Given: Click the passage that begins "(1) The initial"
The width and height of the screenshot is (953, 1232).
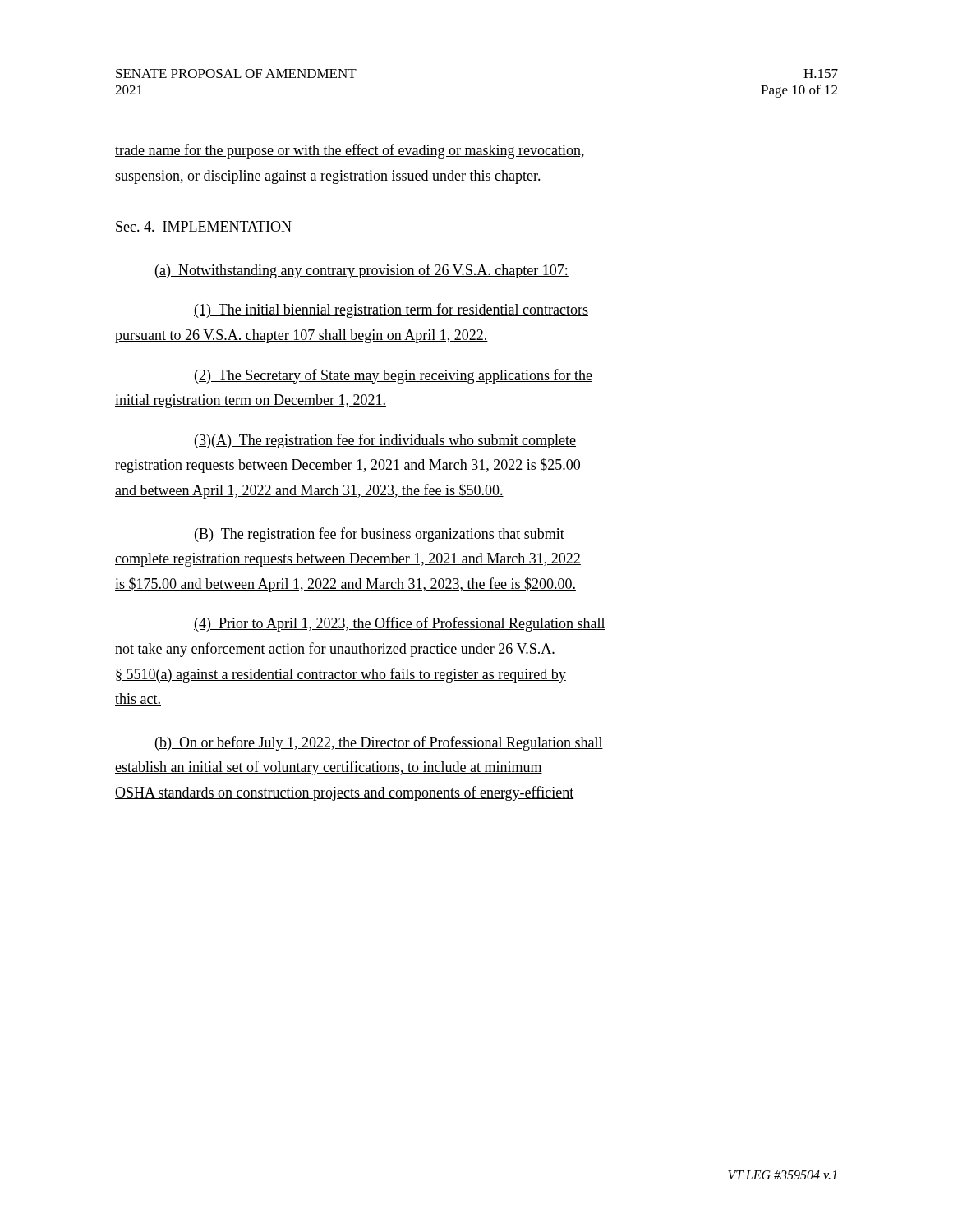Looking at the screenshot, I should click(391, 310).
